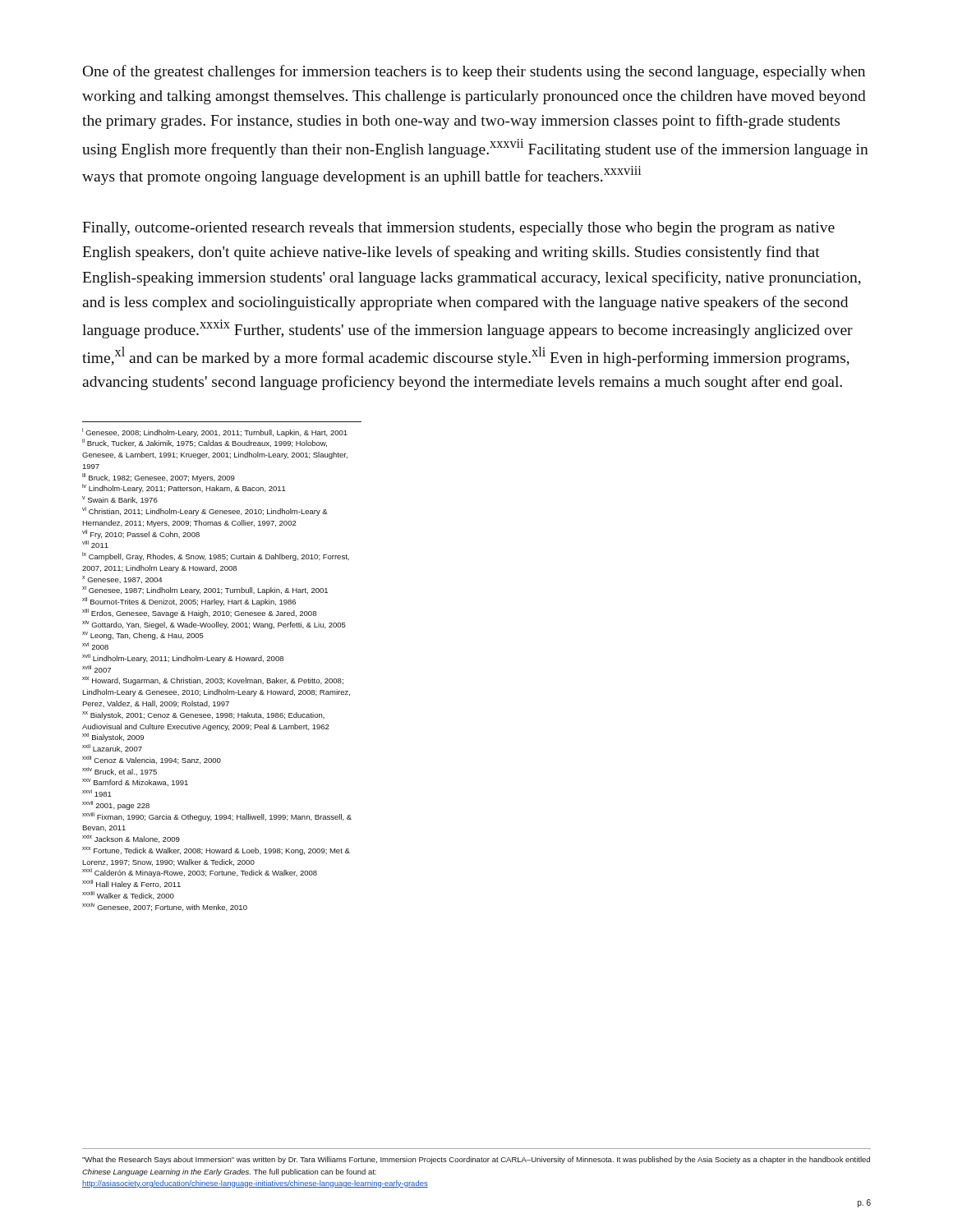
Task: Find the footnote that reads "xxvii 2001, page 228"
Action: pos(116,805)
